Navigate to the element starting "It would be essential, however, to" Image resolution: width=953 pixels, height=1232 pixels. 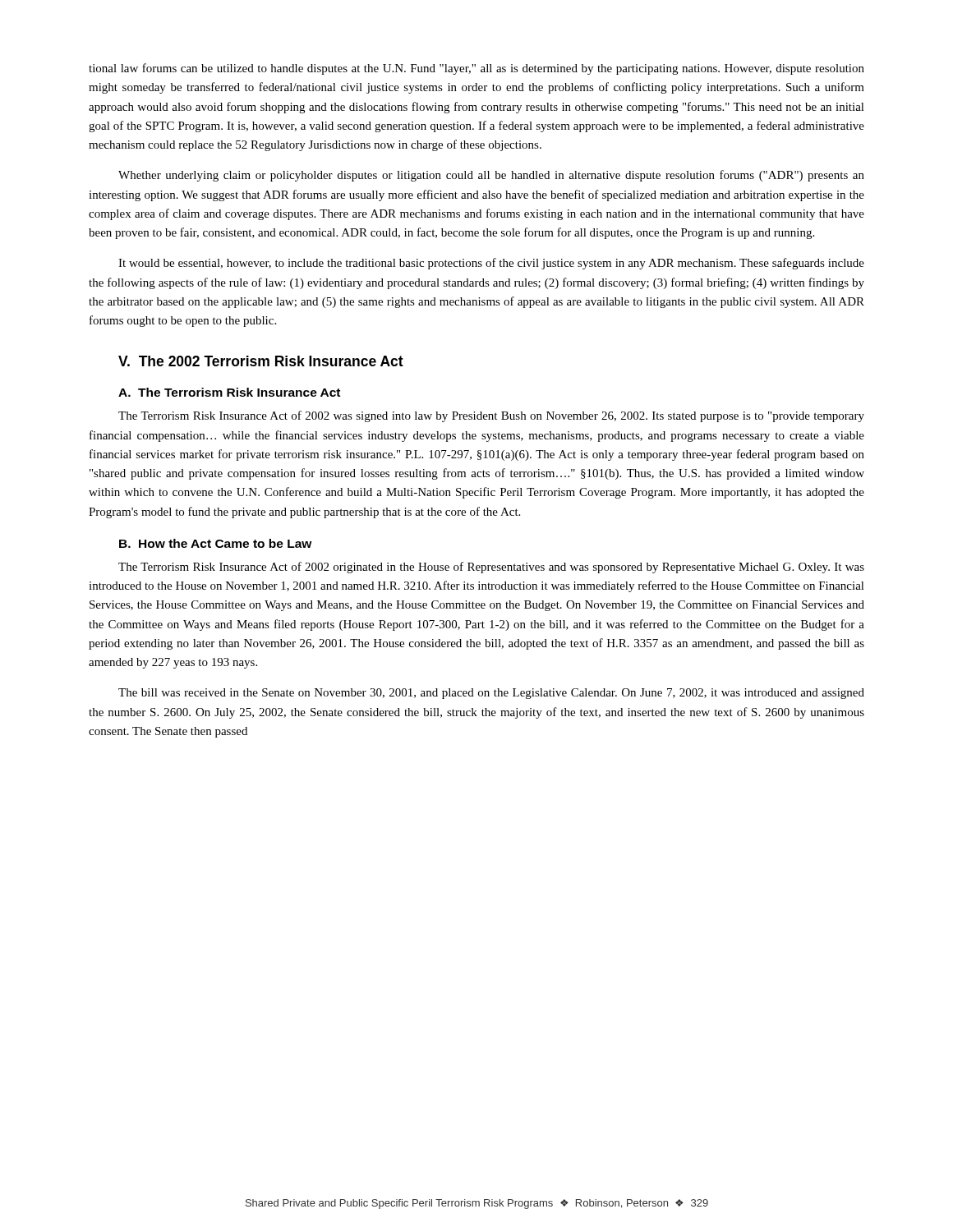[x=476, y=292]
